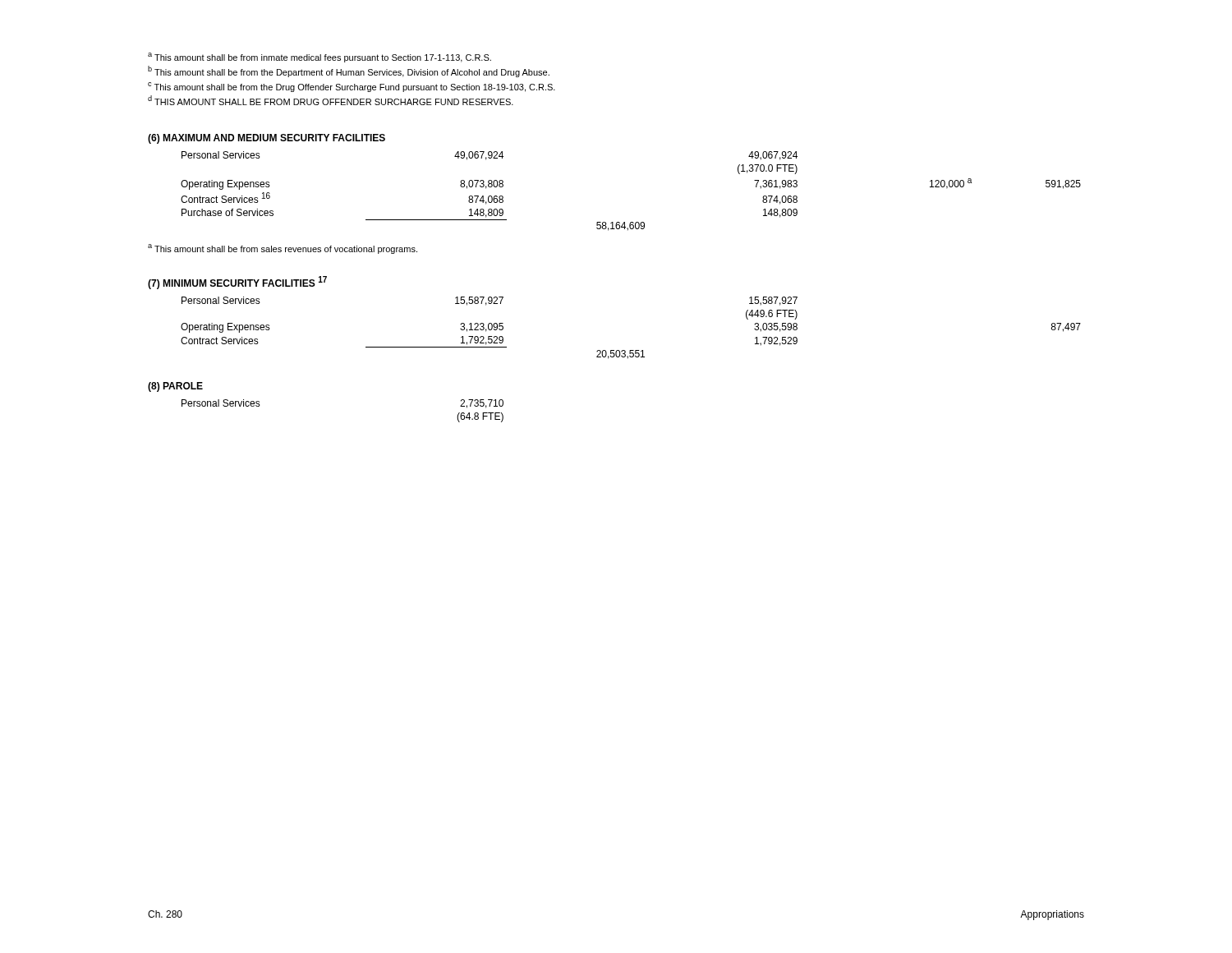Point to the block starting "c This amount shall be from the"
Image resolution: width=1232 pixels, height=953 pixels.
coord(352,86)
